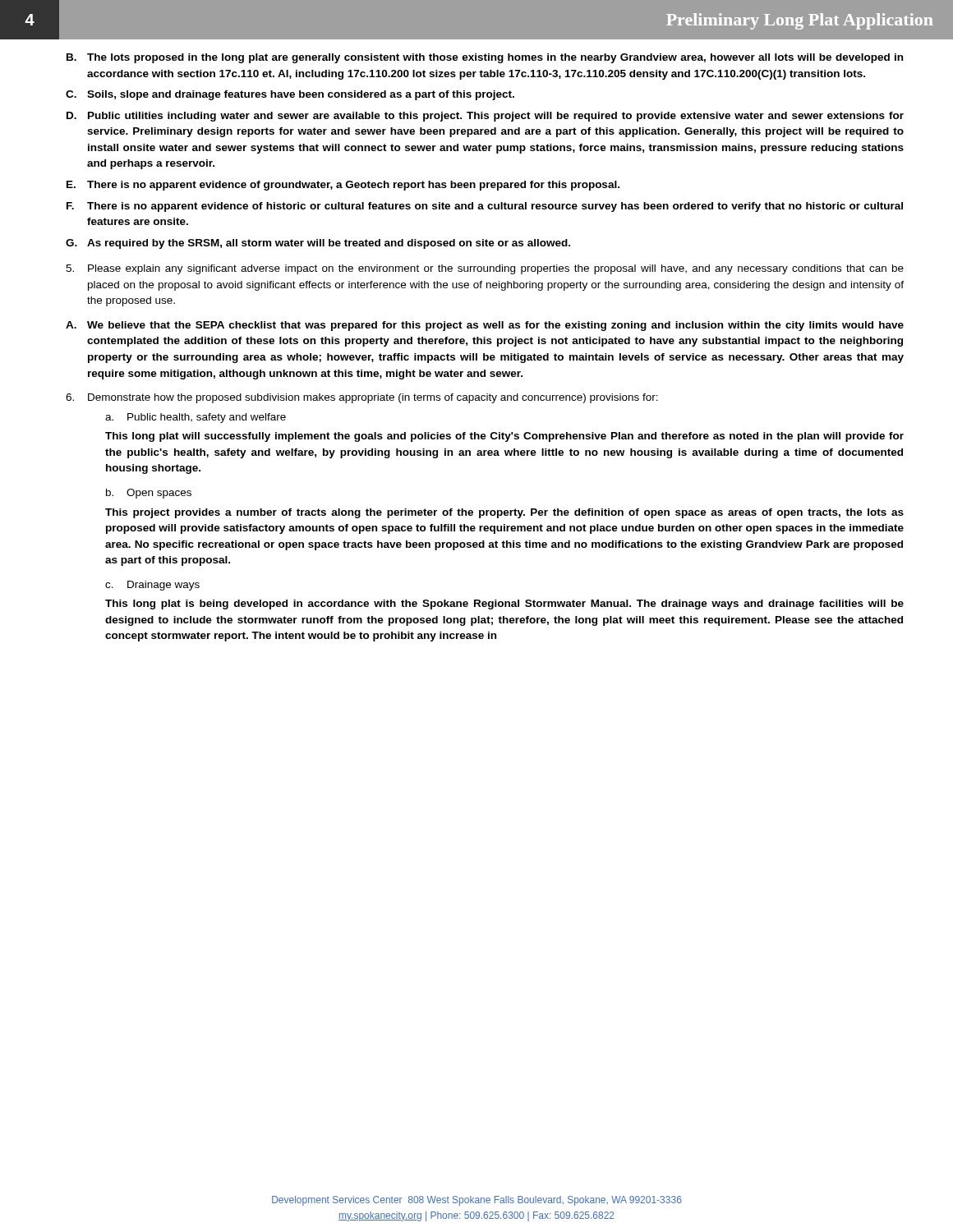Point to the block beginning "This long plat is being developed in"

[x=504, y=620]
